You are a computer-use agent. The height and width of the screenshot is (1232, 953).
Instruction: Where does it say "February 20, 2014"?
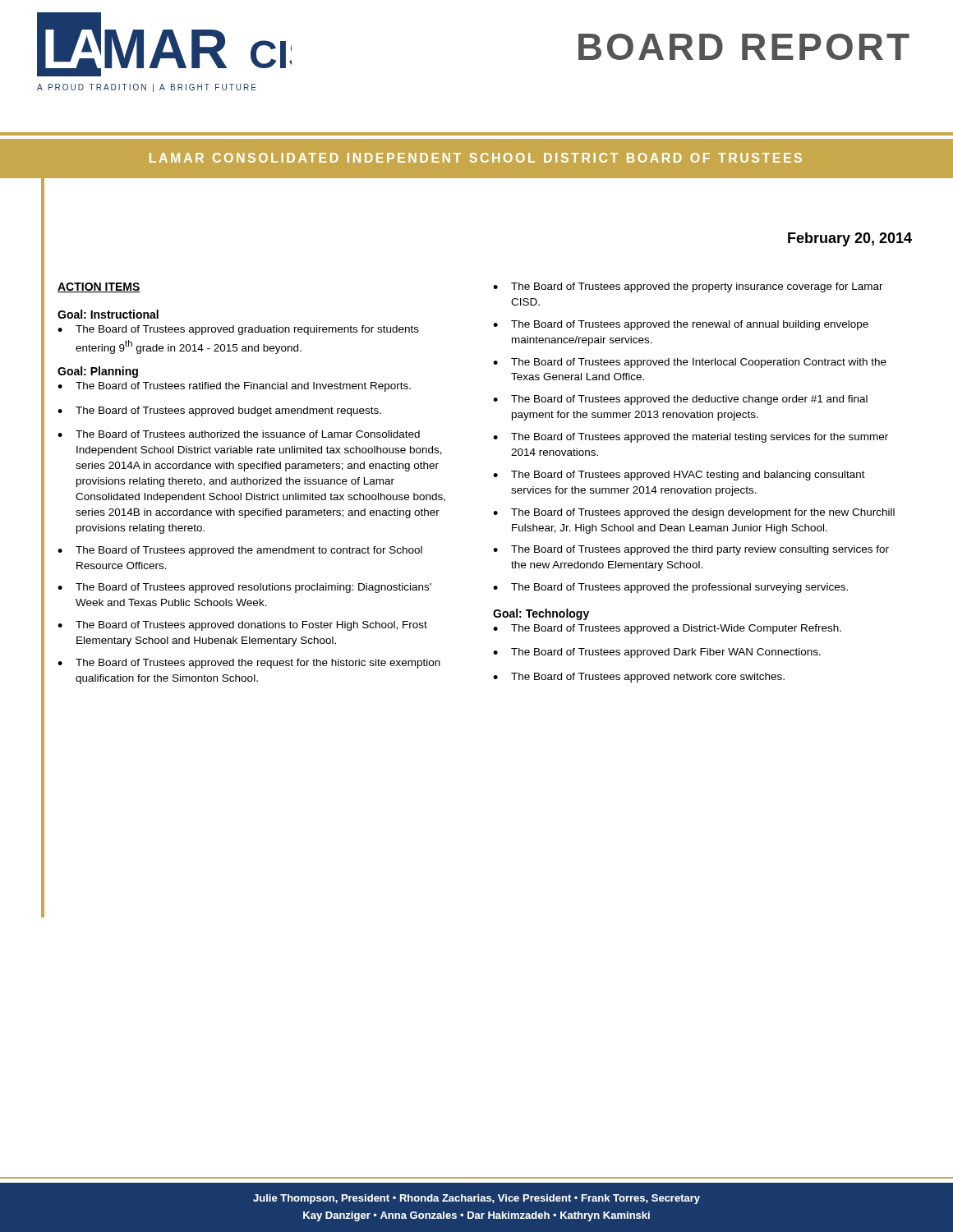pos(849,238)
